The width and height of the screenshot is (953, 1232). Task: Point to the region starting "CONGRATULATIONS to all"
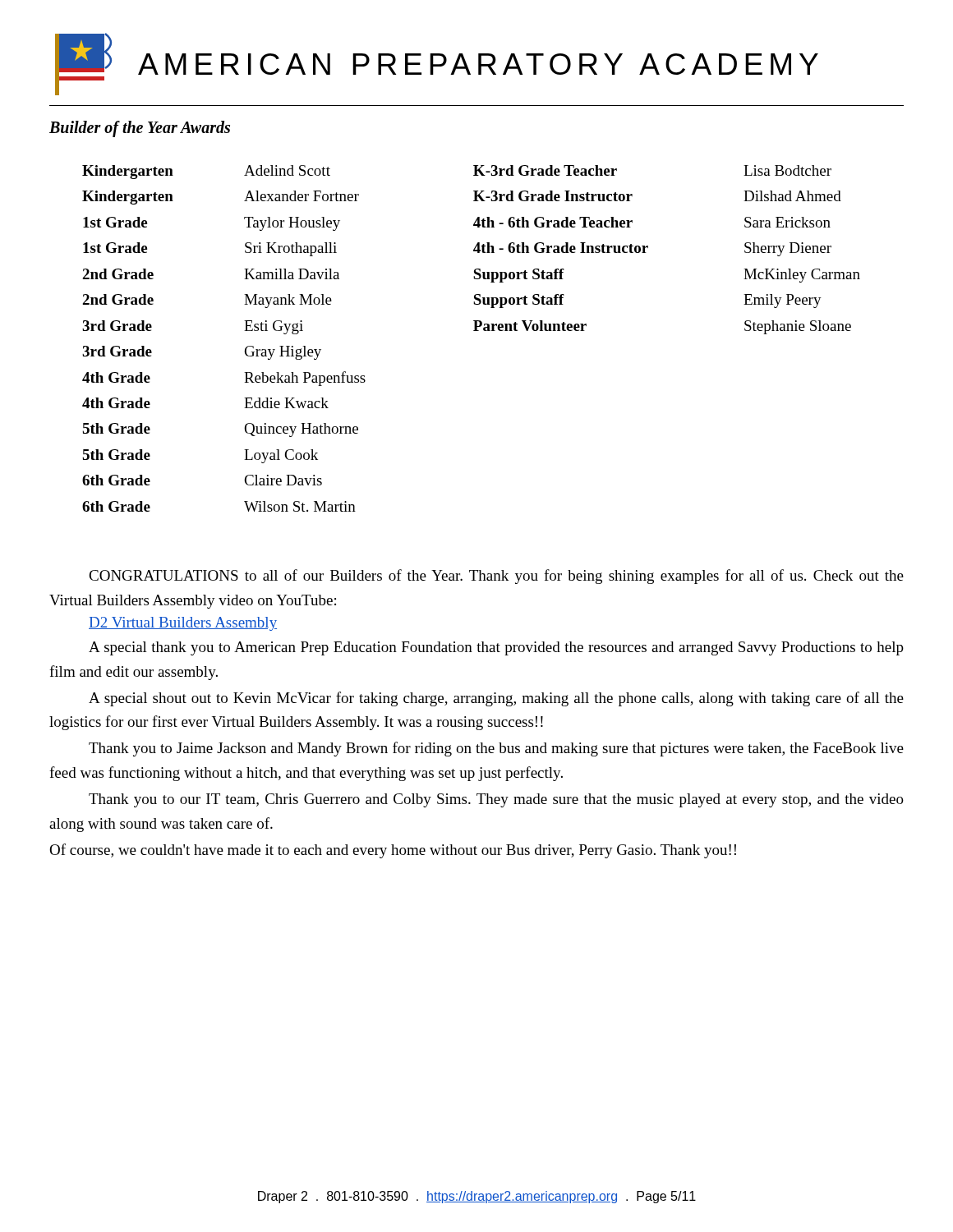476,588
